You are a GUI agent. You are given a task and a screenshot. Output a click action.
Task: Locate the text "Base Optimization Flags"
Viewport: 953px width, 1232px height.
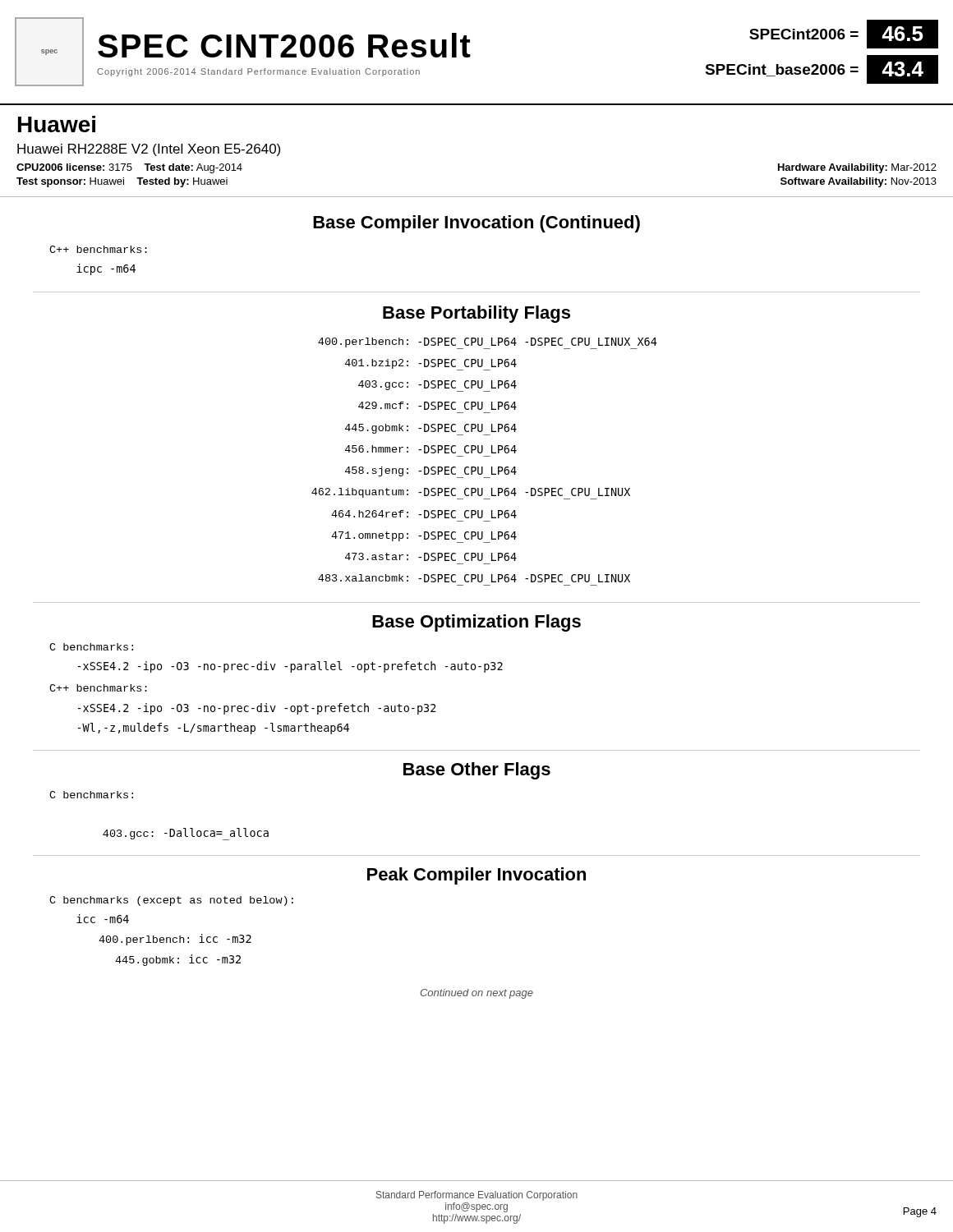(x=476, y=621)
